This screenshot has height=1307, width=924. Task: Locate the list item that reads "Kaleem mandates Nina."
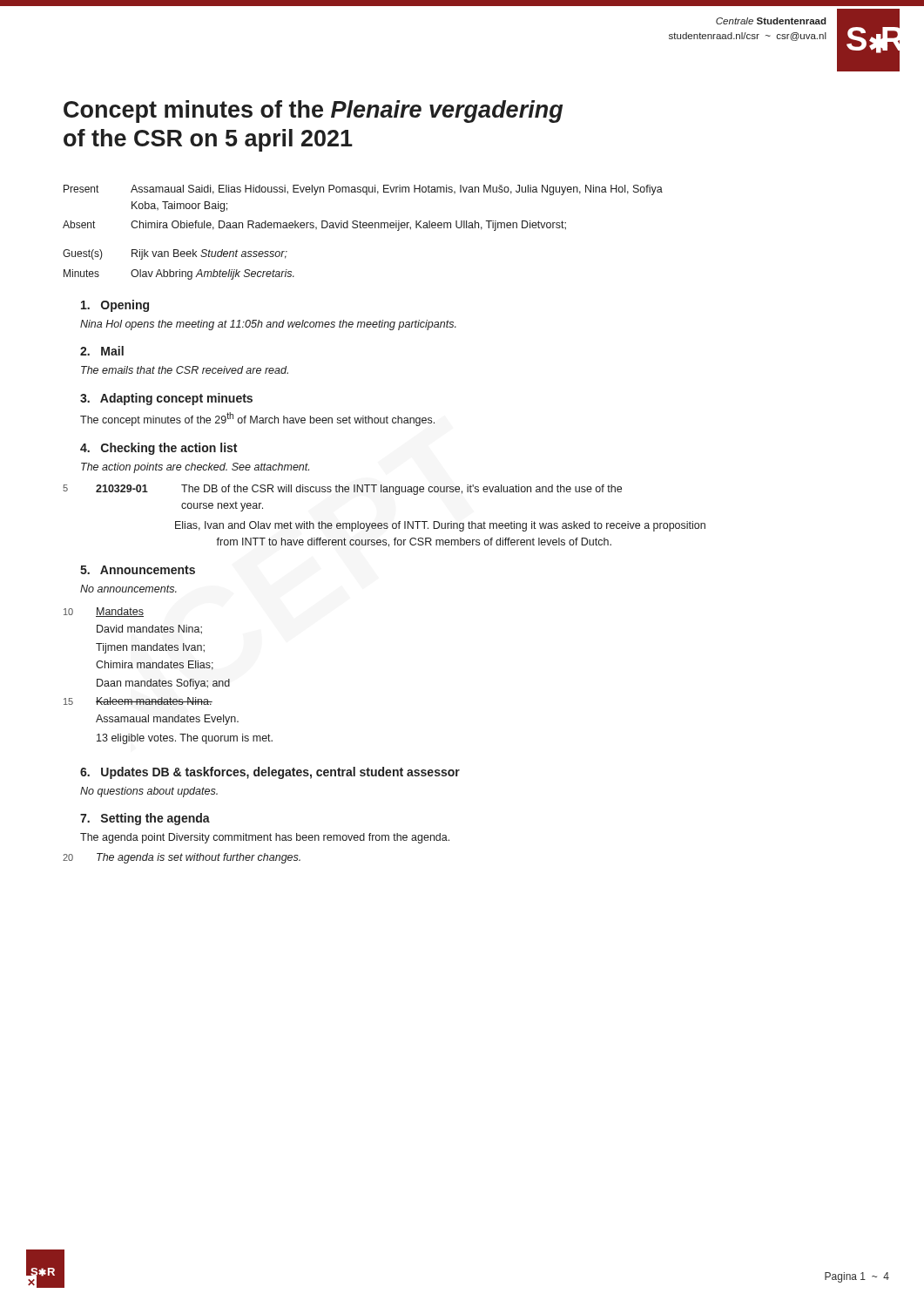(154, 701)
